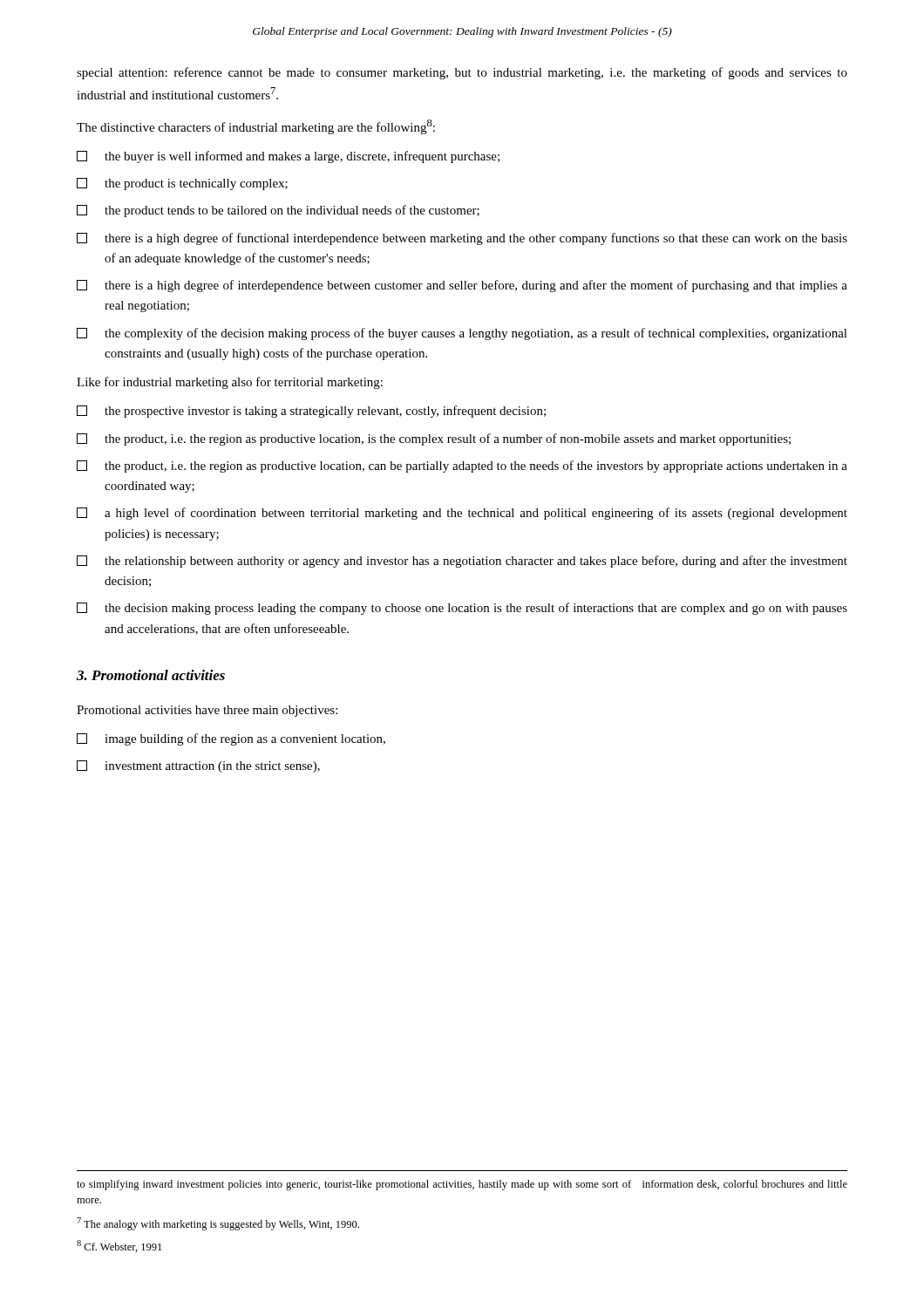
Task: Find "3. Promotional activities" on this page
Action: coord(151,675)
